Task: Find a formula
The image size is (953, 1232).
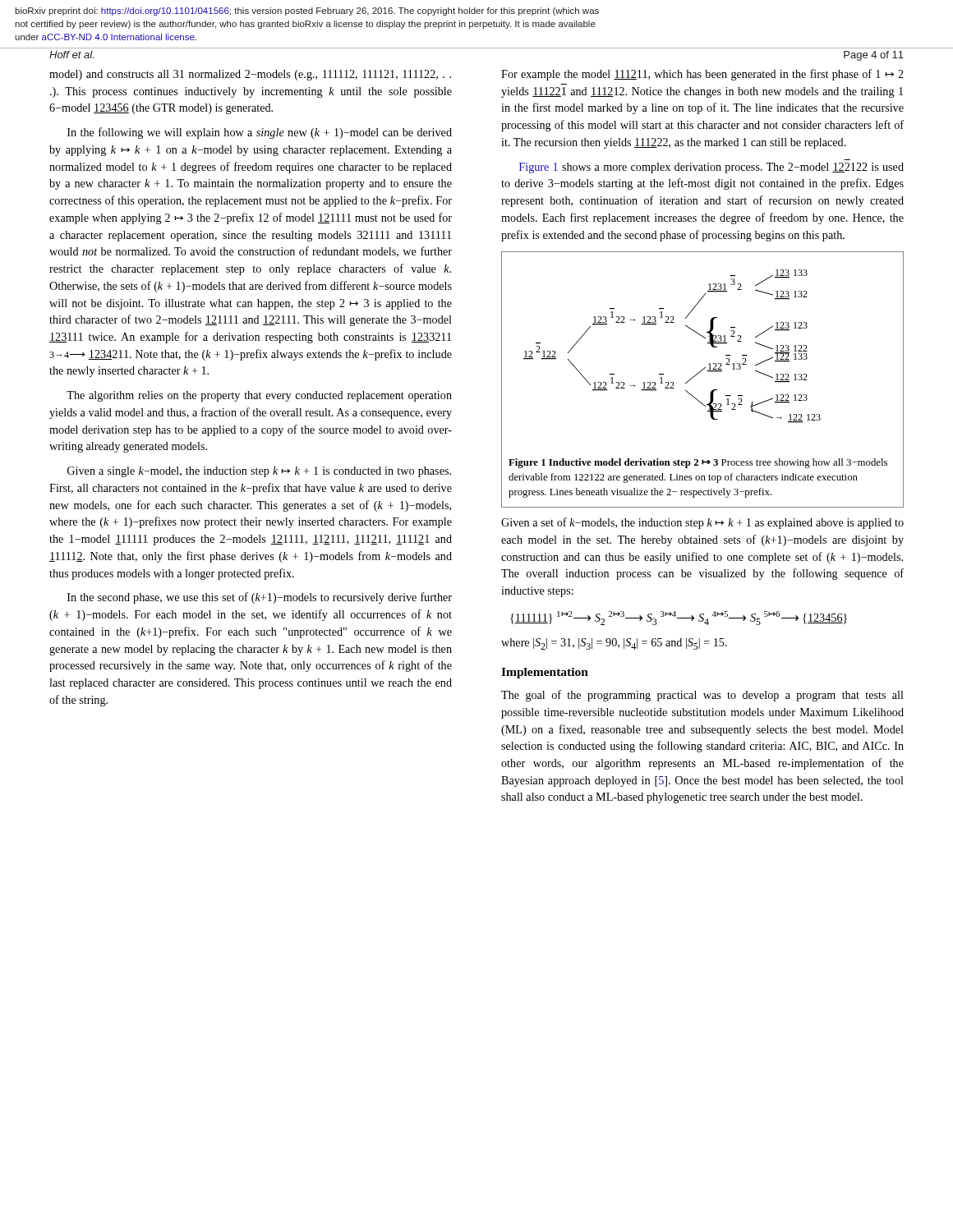Action: coord(679,618)
